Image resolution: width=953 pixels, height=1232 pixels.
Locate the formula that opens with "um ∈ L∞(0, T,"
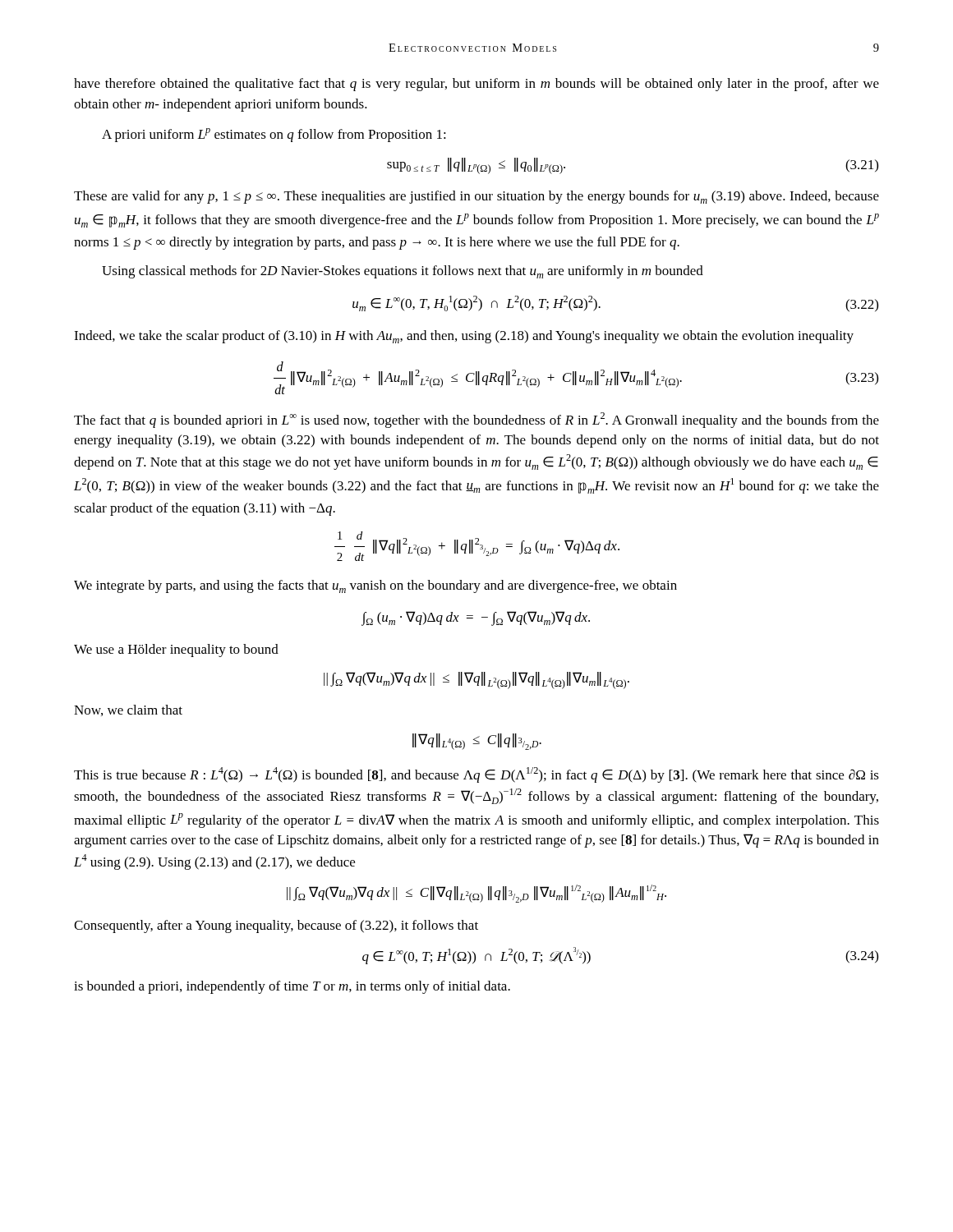(x=476, y=305)
